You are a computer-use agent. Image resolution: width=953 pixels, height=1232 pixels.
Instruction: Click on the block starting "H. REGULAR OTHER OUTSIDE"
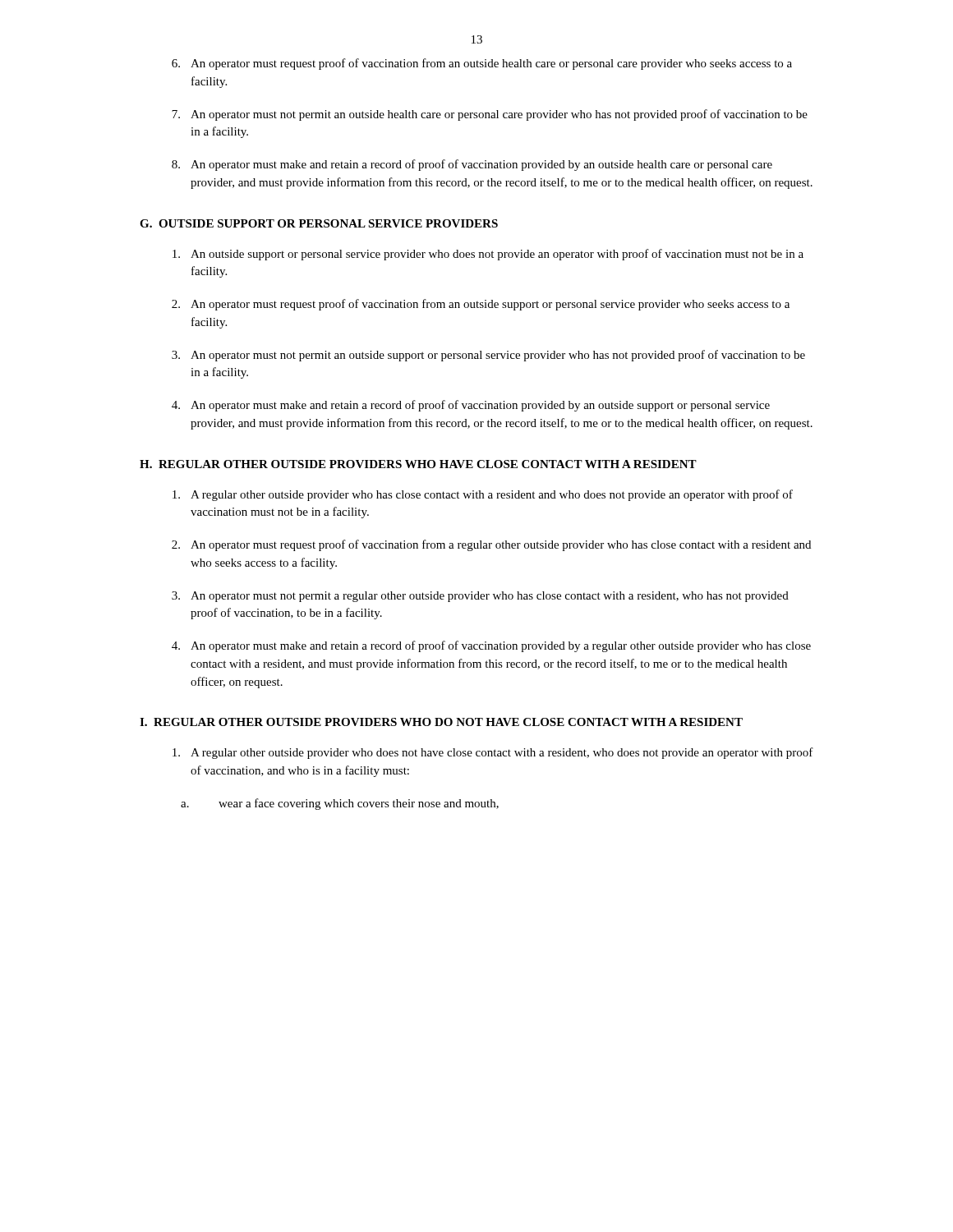pos(418,464)
